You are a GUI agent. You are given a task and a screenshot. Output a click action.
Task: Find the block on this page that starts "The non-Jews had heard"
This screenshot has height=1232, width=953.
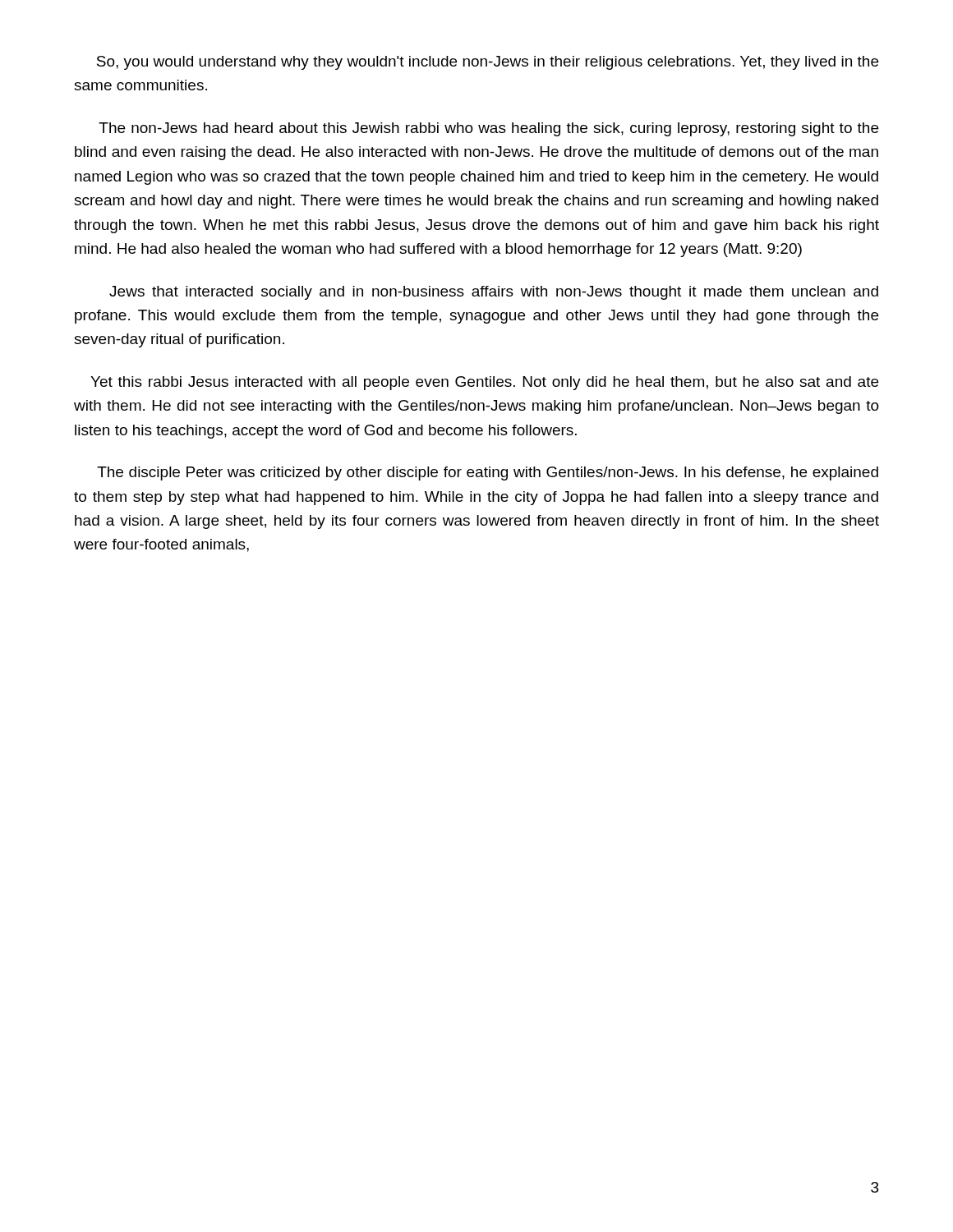(476, 188)
